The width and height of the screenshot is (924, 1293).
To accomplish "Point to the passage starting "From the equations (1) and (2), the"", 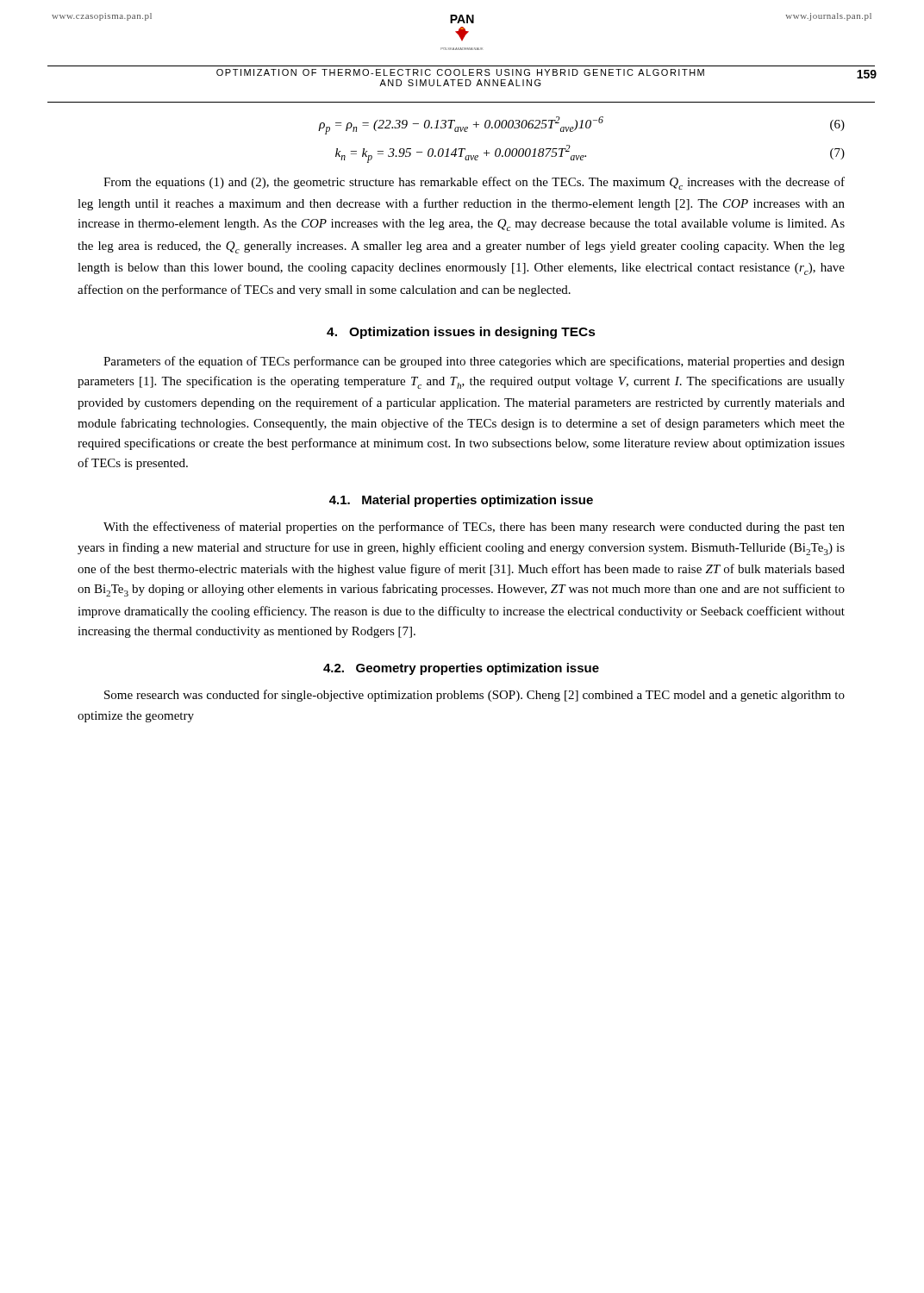I will click(x=461, y=235).
